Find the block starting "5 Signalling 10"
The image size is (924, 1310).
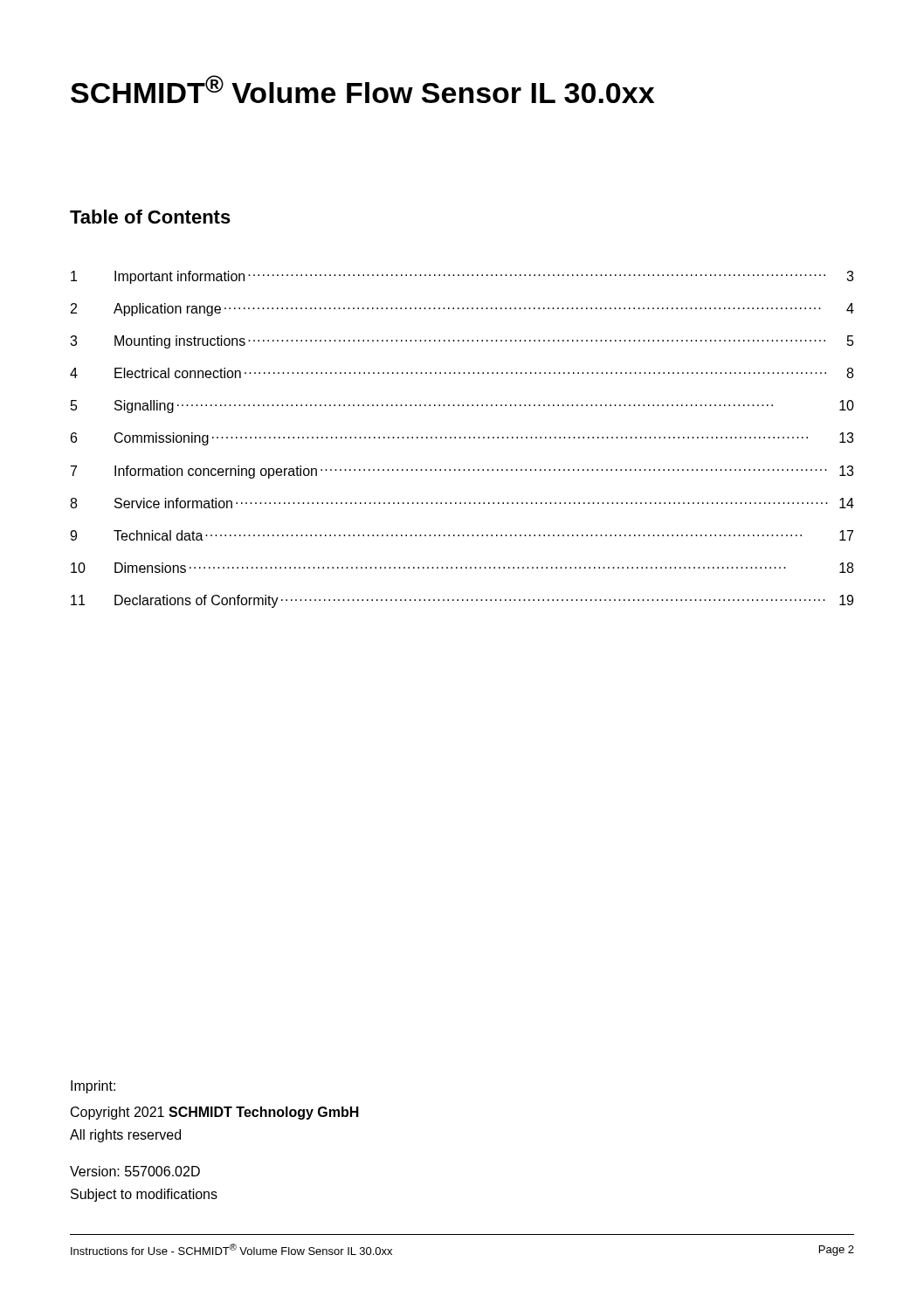[462, 404]
